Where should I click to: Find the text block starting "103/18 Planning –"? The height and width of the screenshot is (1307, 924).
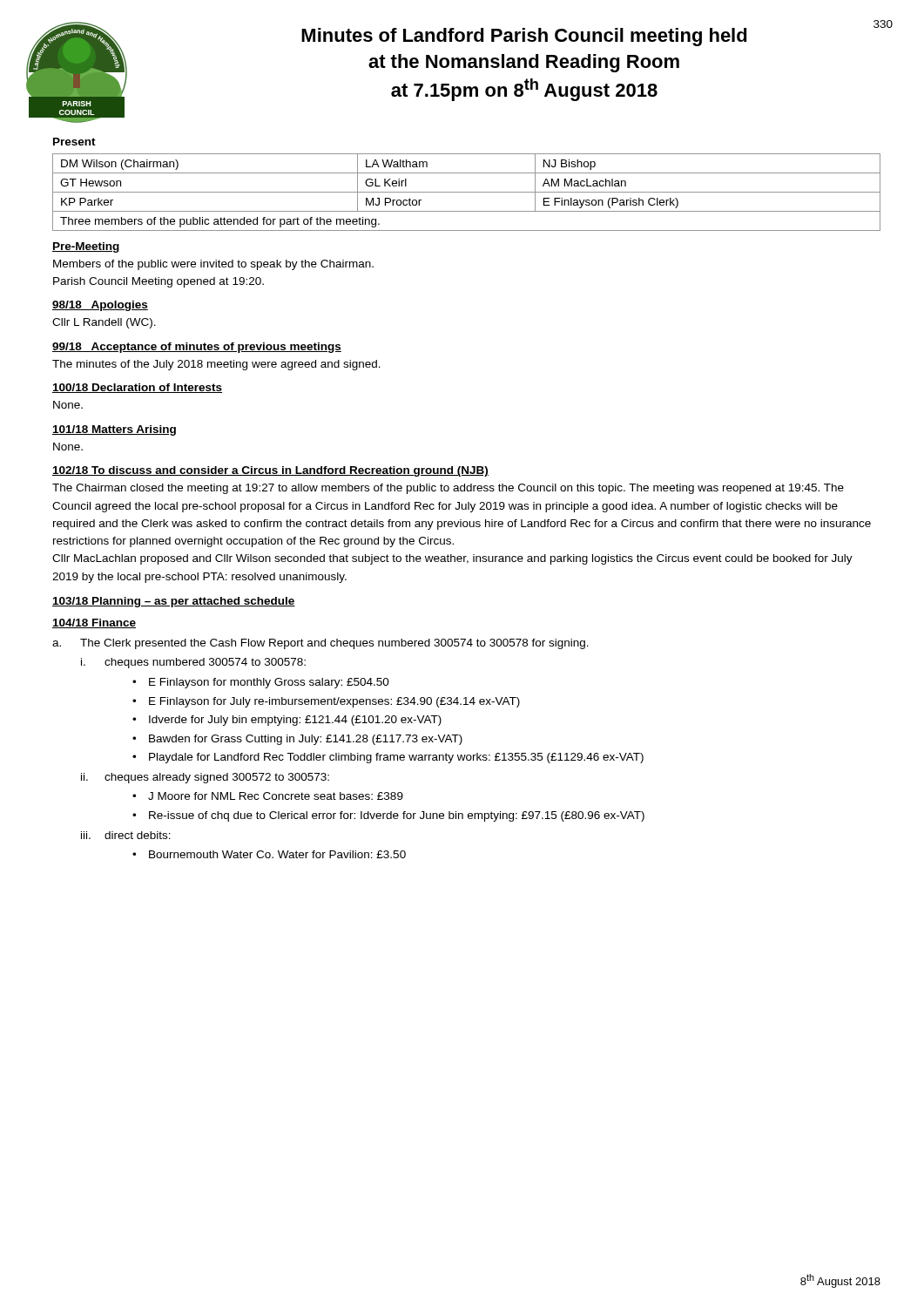coord(173,601)
